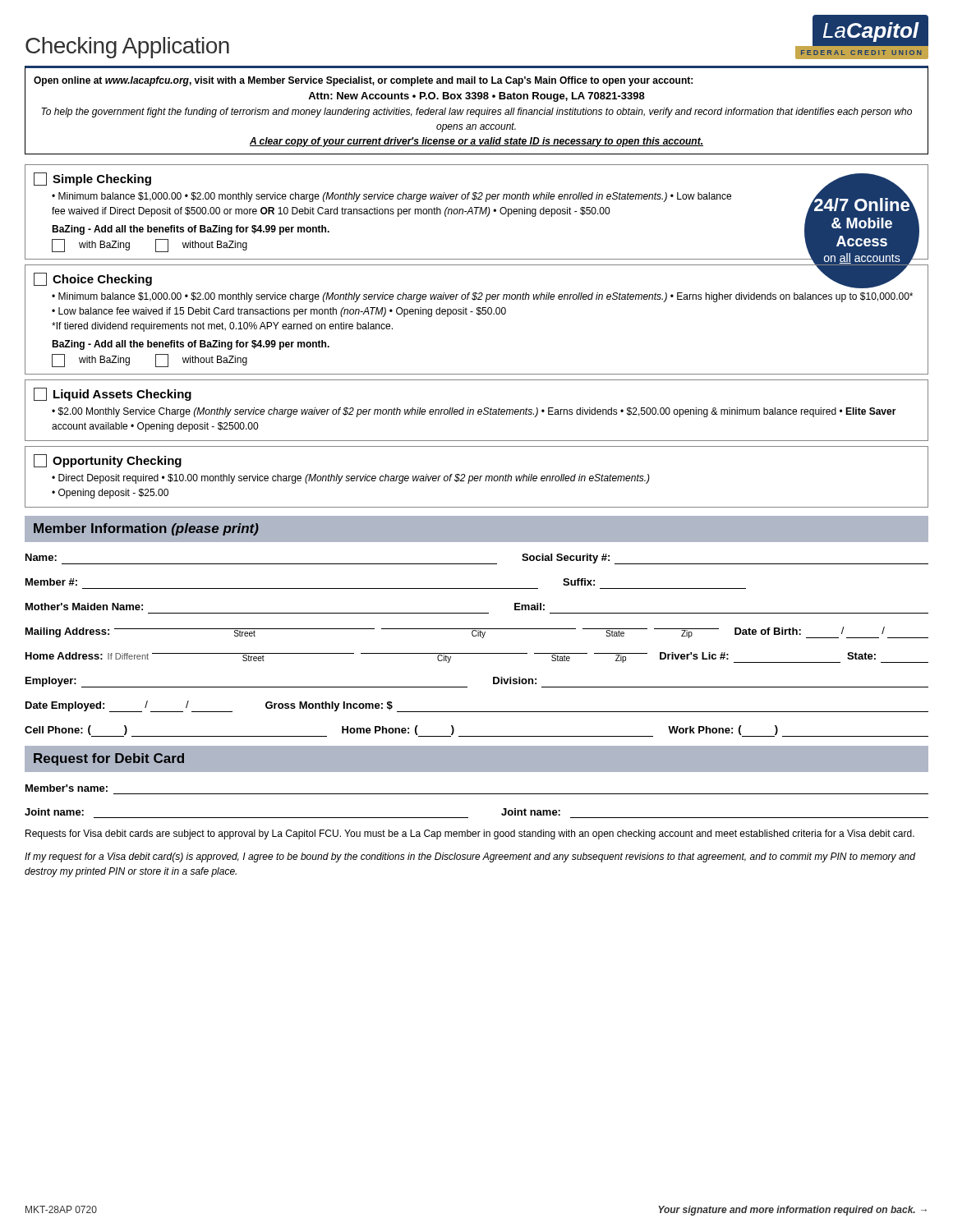953x1232 pixels.
Task: Click on the logo
Action: pos(862,37)
